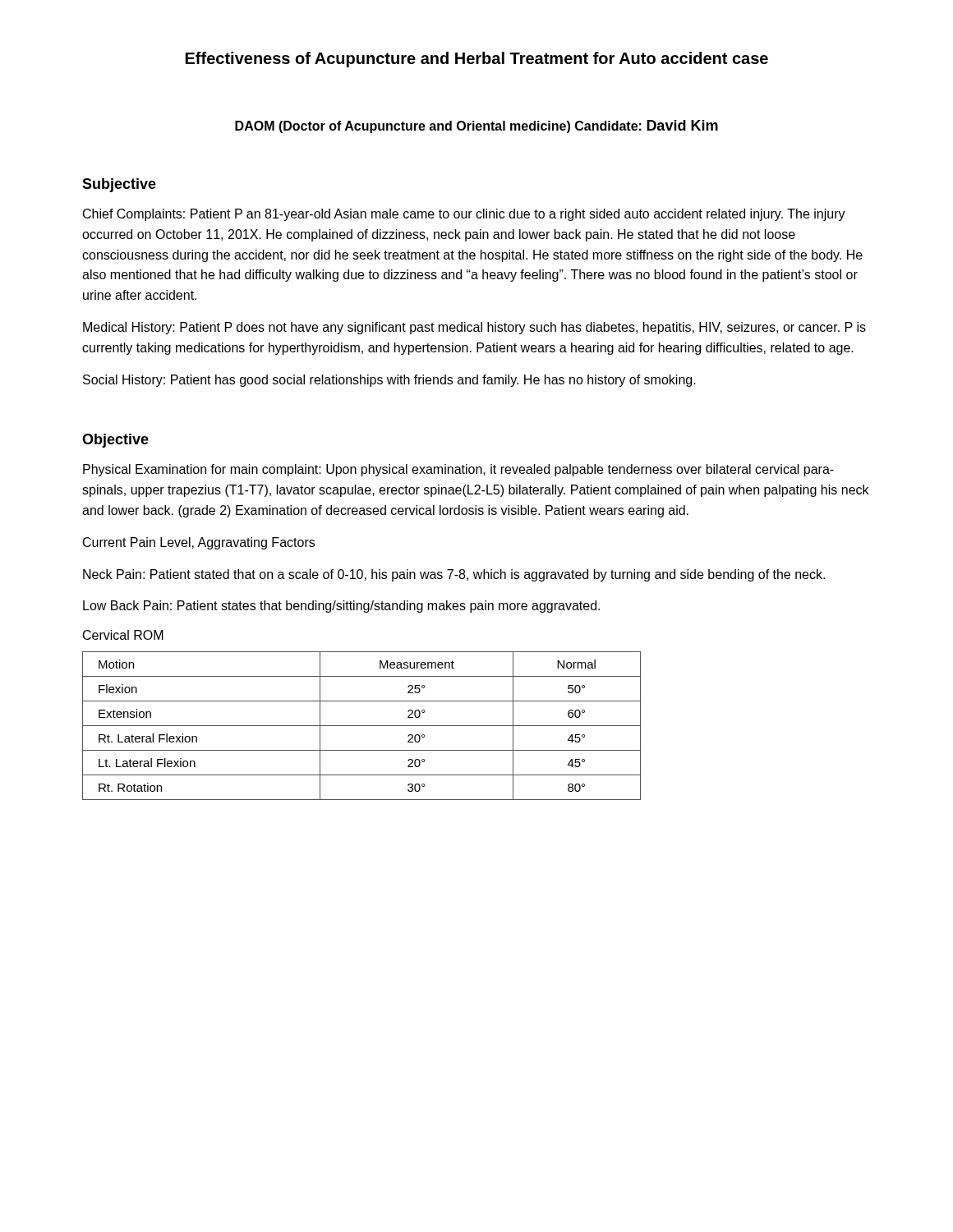This screenshot has width=953, height=1232.
Task: Locate the block starting "Physical Examination for main complaint:"
Action: [x=475, y=490]
